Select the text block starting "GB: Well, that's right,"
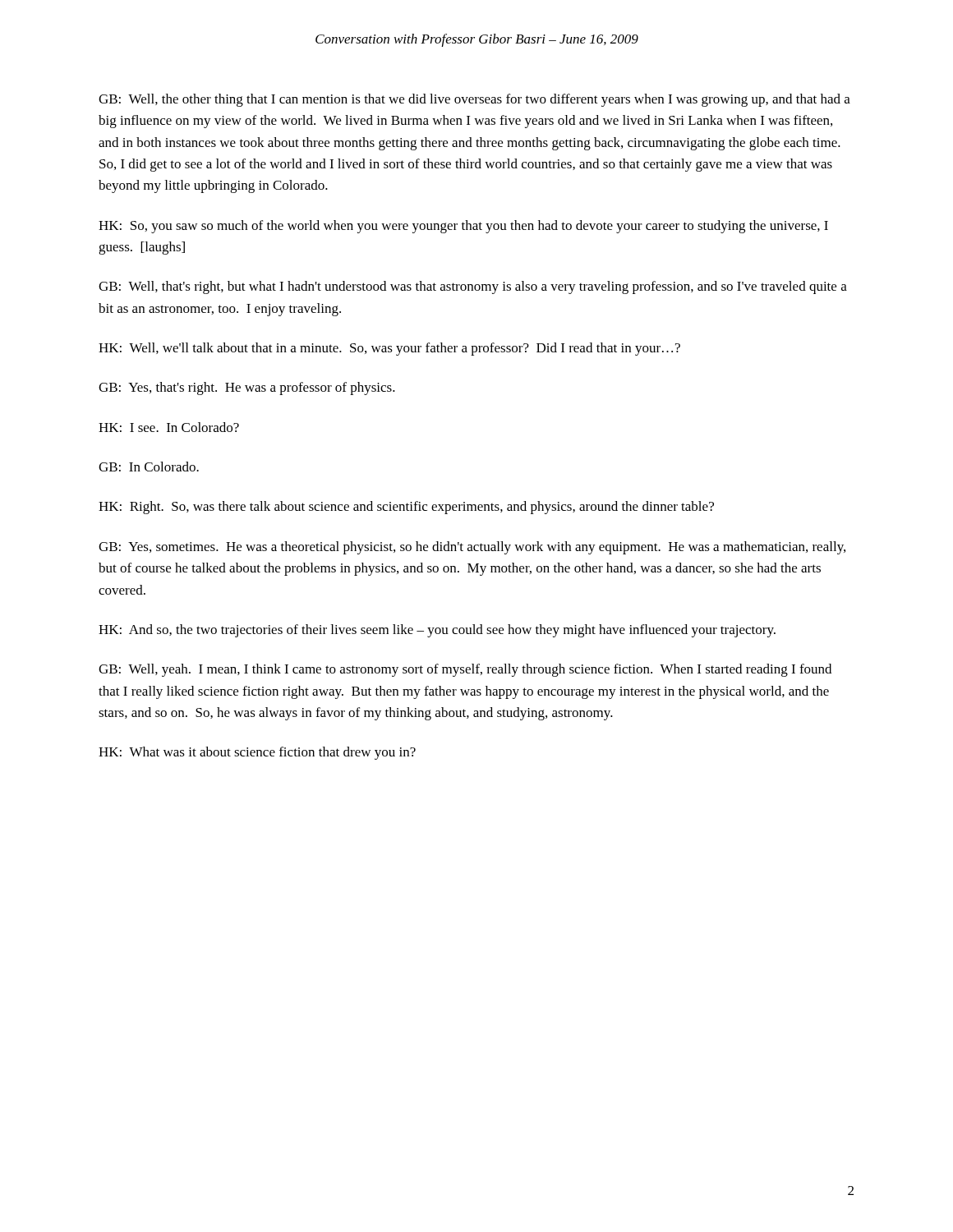The height and width of the screenshot is (1232, 953). pyautogui.click(x=473, y=297)
